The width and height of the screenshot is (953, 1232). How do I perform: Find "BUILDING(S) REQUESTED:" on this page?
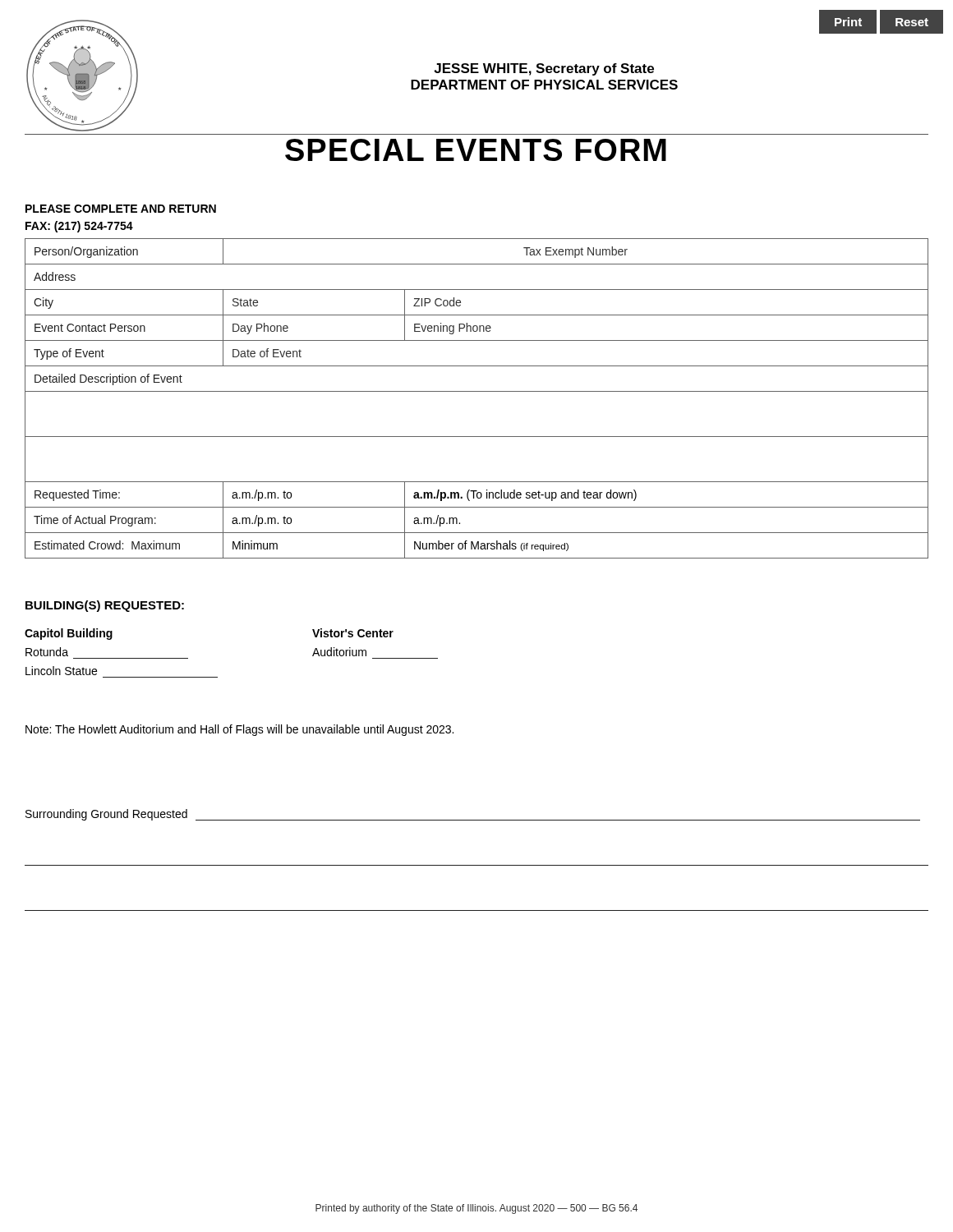pyautogui.click(x=105, y=605)
